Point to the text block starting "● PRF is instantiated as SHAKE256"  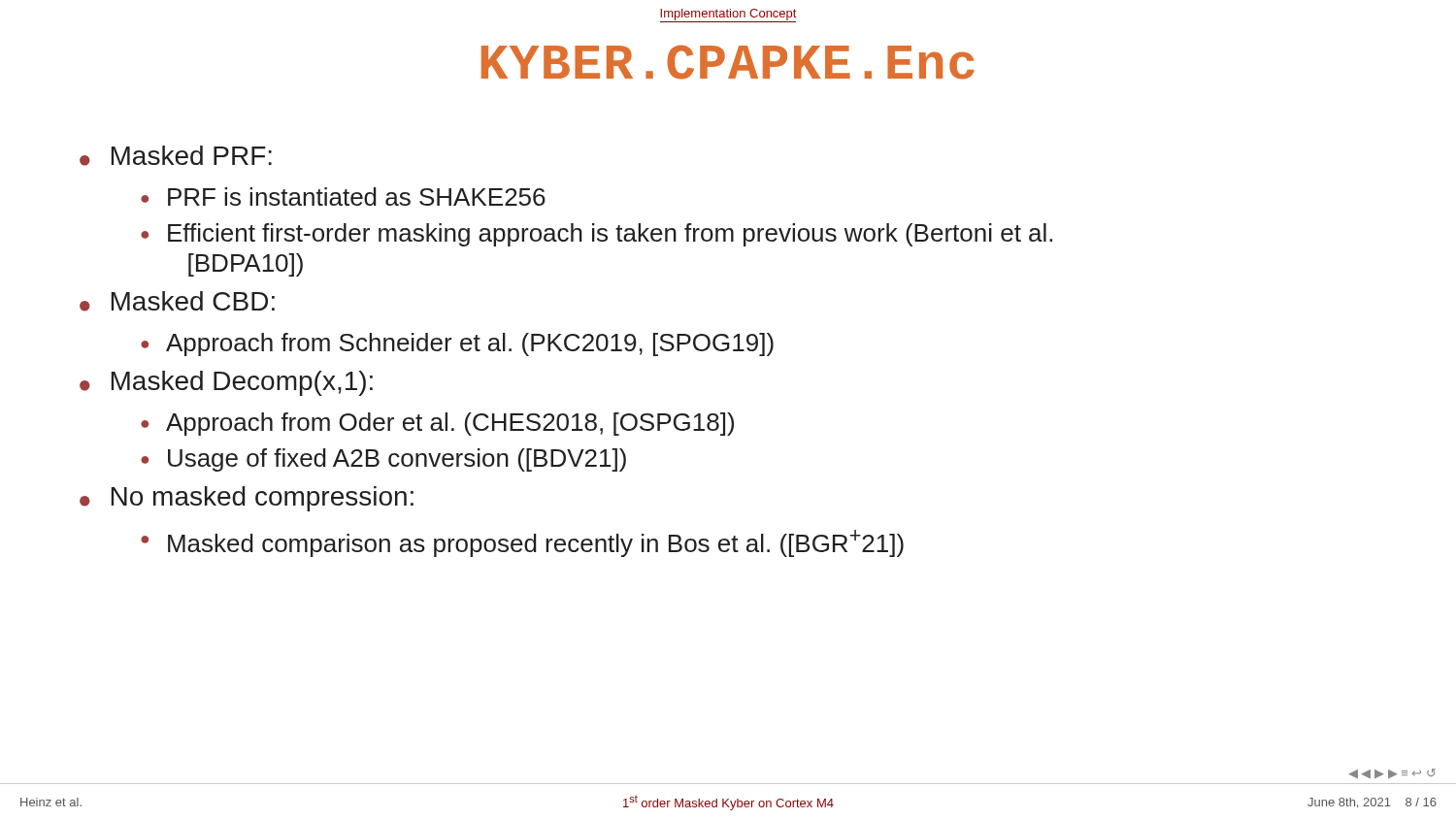click(343, 197)
